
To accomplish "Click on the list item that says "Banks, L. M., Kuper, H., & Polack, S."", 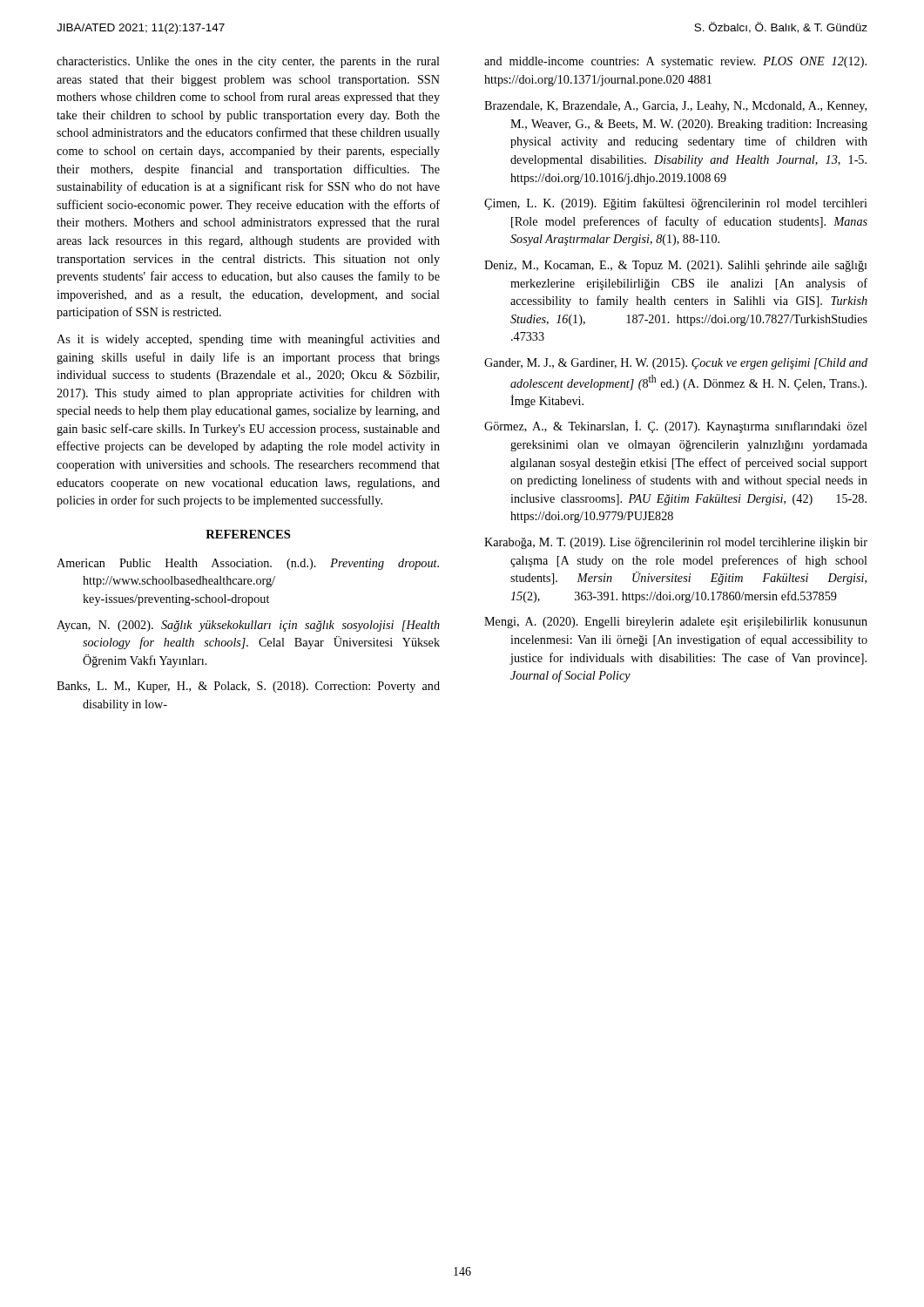I will [248, 695].
